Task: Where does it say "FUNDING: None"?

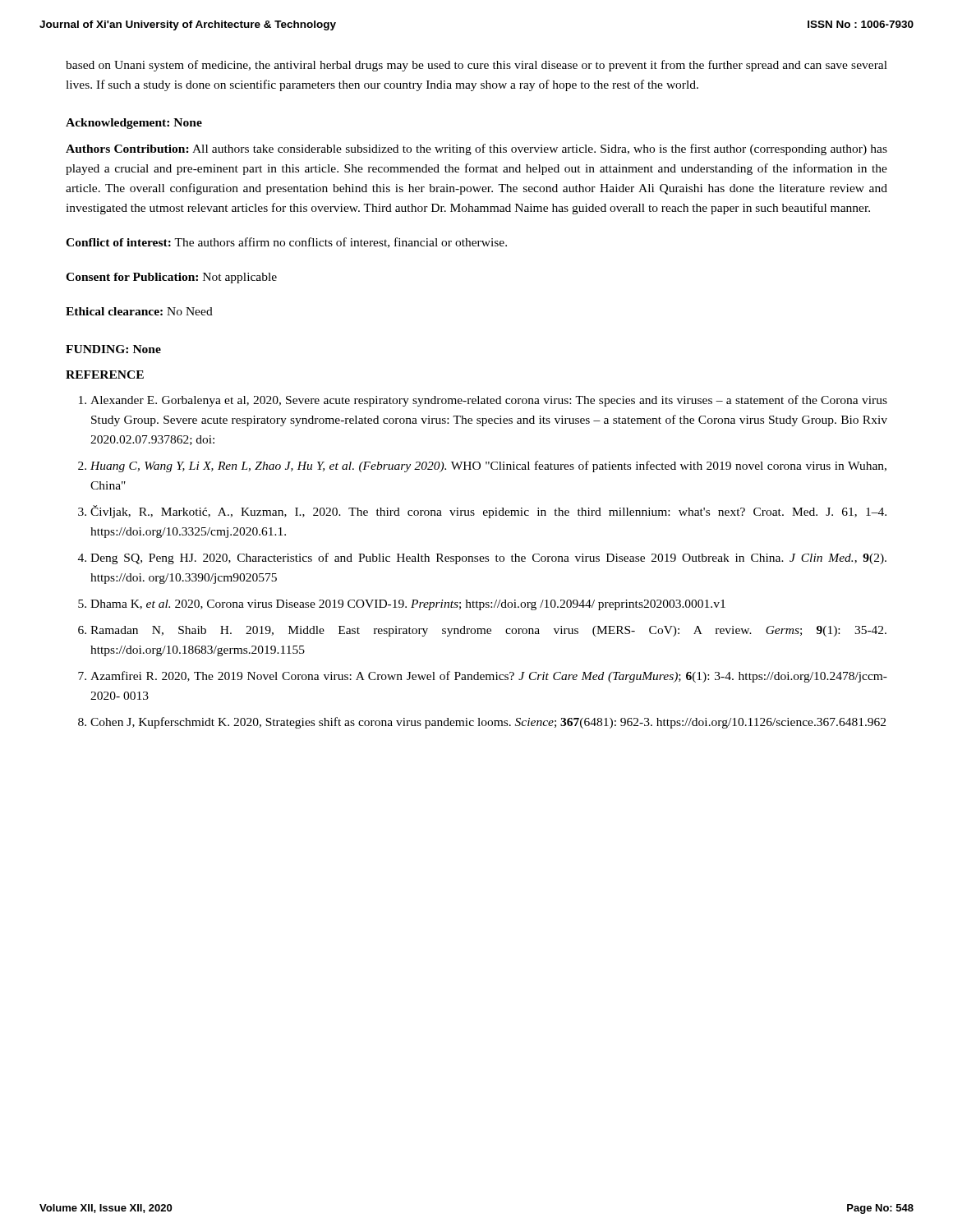Action: click(x=113, y=349)
